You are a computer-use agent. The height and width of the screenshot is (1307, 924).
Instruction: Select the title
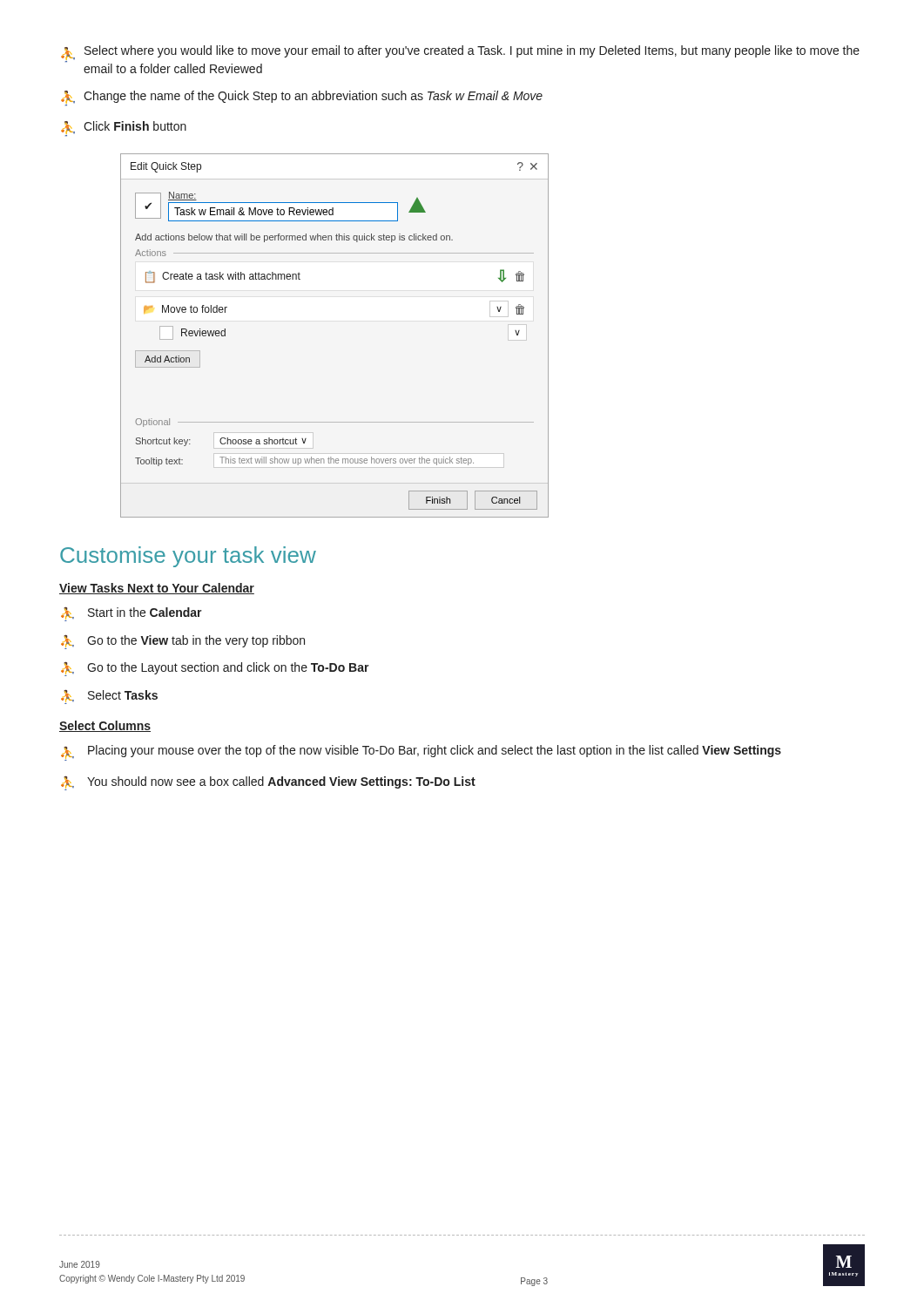coord(188,555)
